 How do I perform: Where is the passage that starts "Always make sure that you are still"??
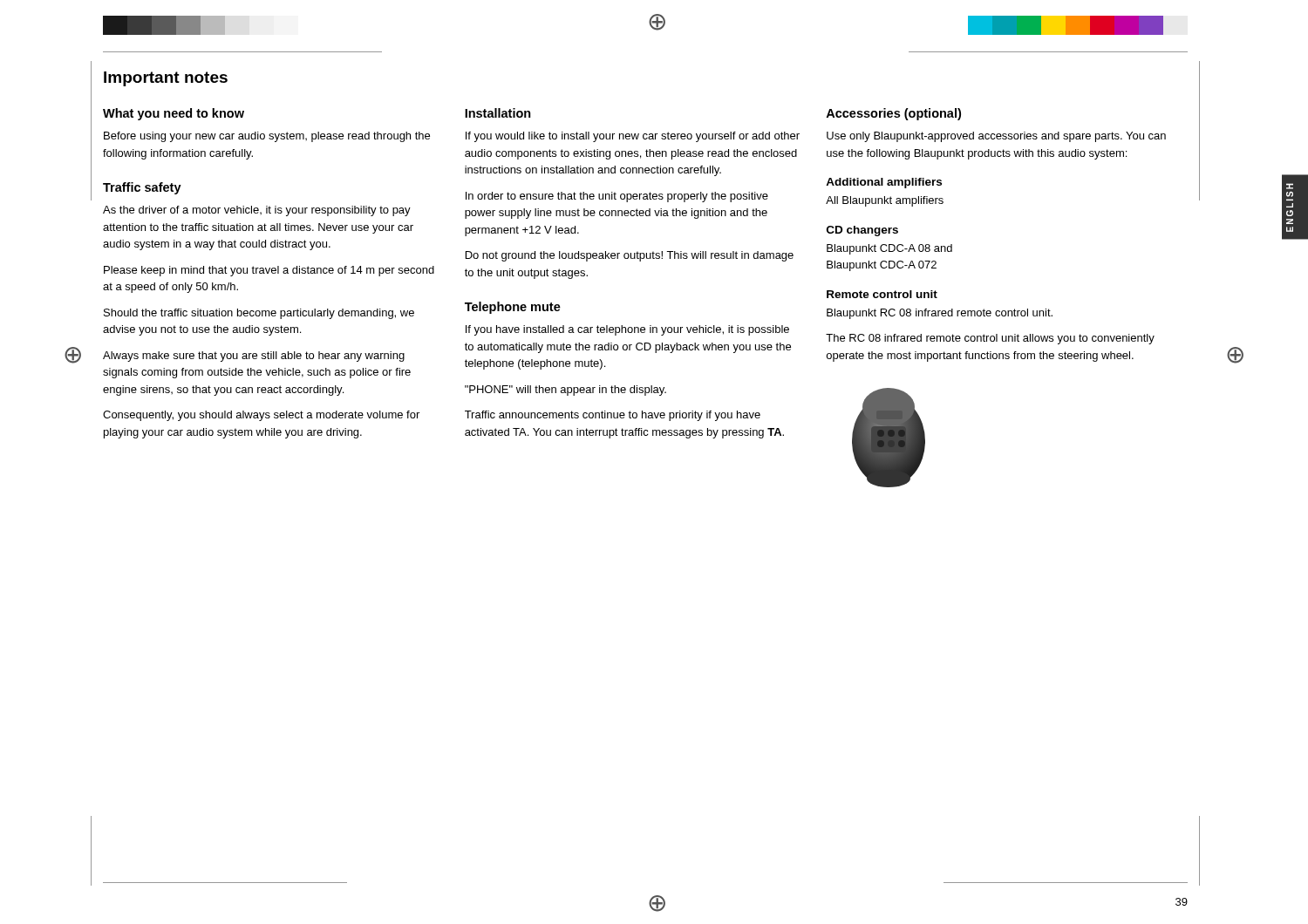257,372
